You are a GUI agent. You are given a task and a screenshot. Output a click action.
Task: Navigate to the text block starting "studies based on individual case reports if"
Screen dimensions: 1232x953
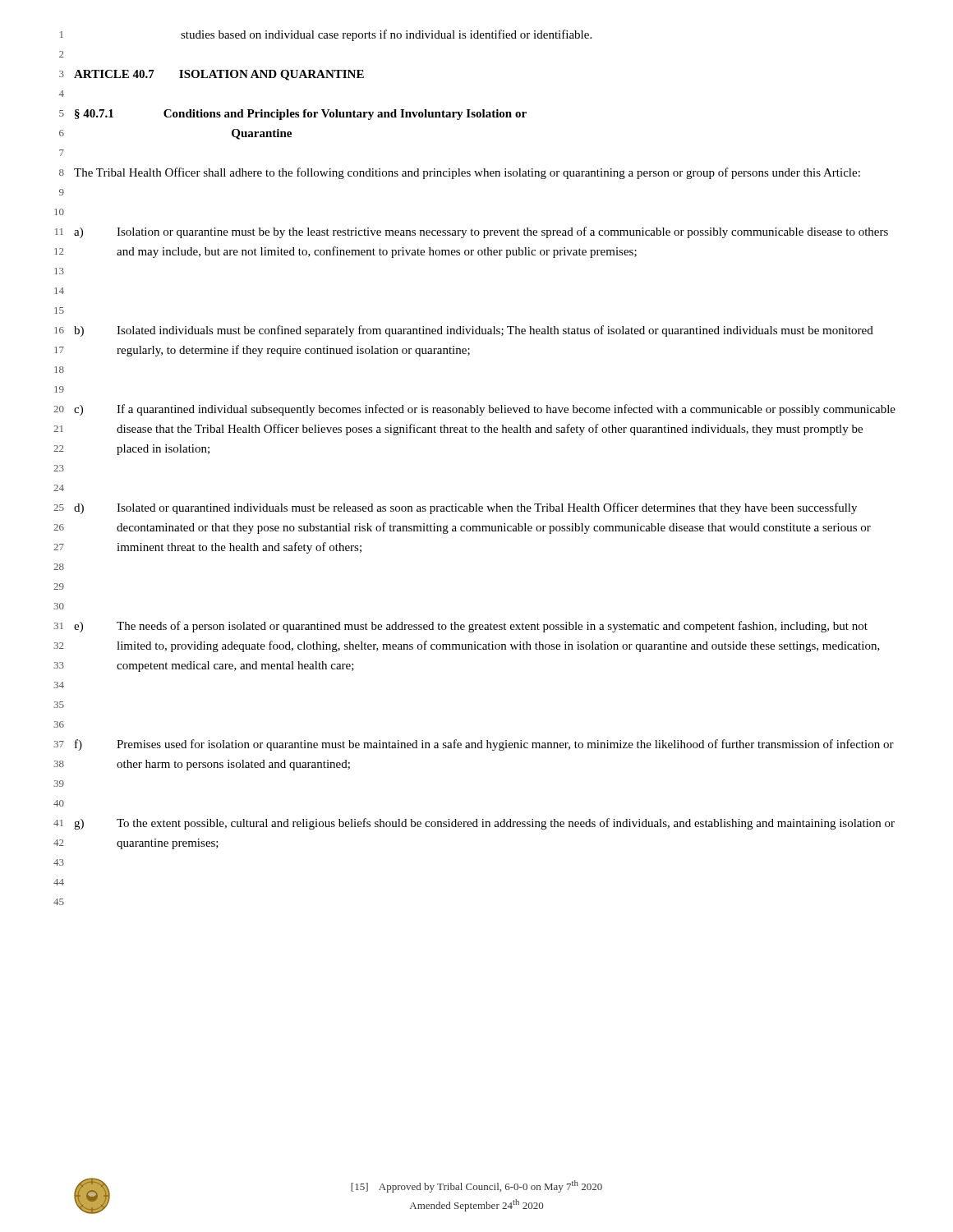pos(387,34)
